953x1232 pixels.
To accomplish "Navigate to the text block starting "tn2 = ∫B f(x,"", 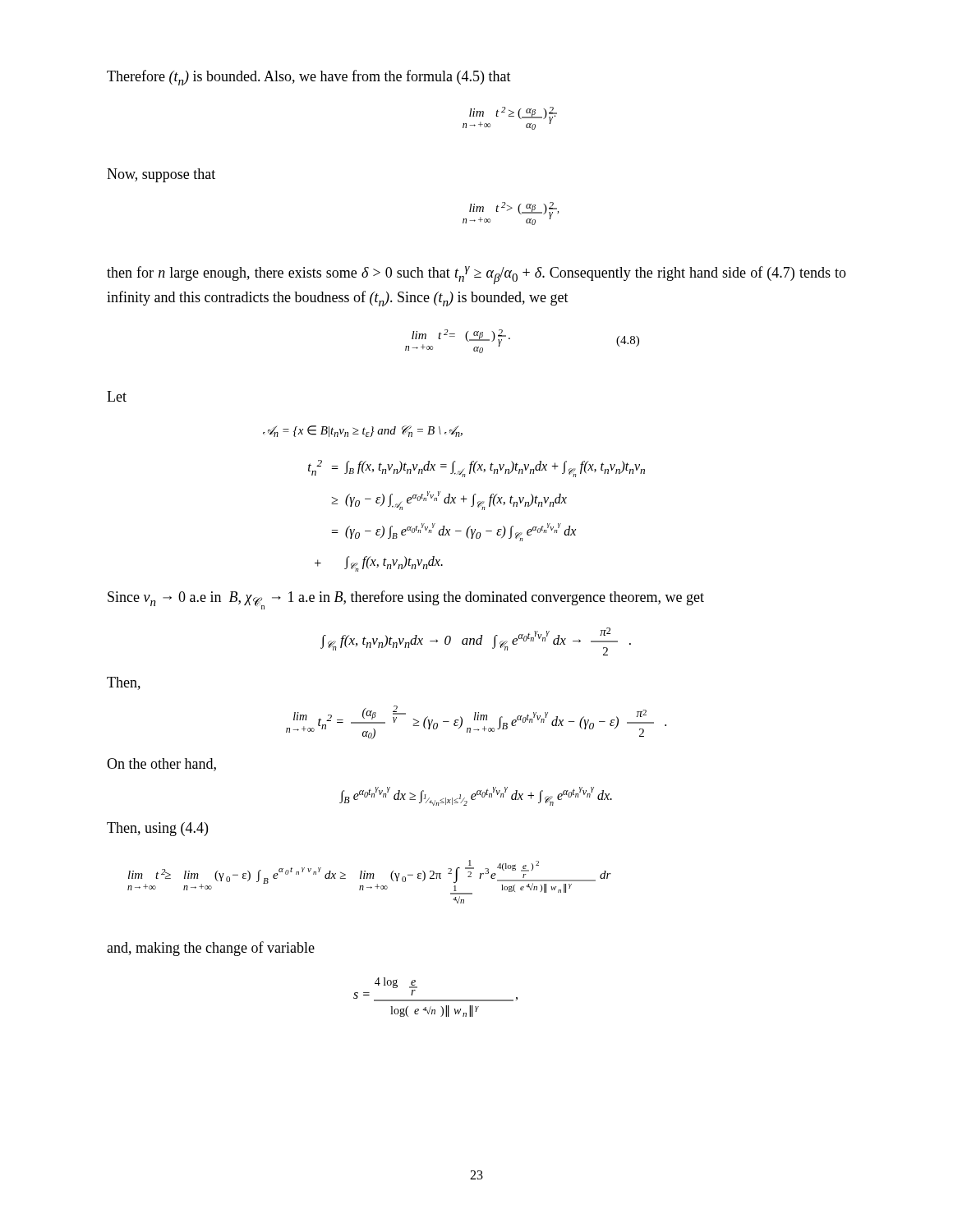I will click(x=476, y=515).
